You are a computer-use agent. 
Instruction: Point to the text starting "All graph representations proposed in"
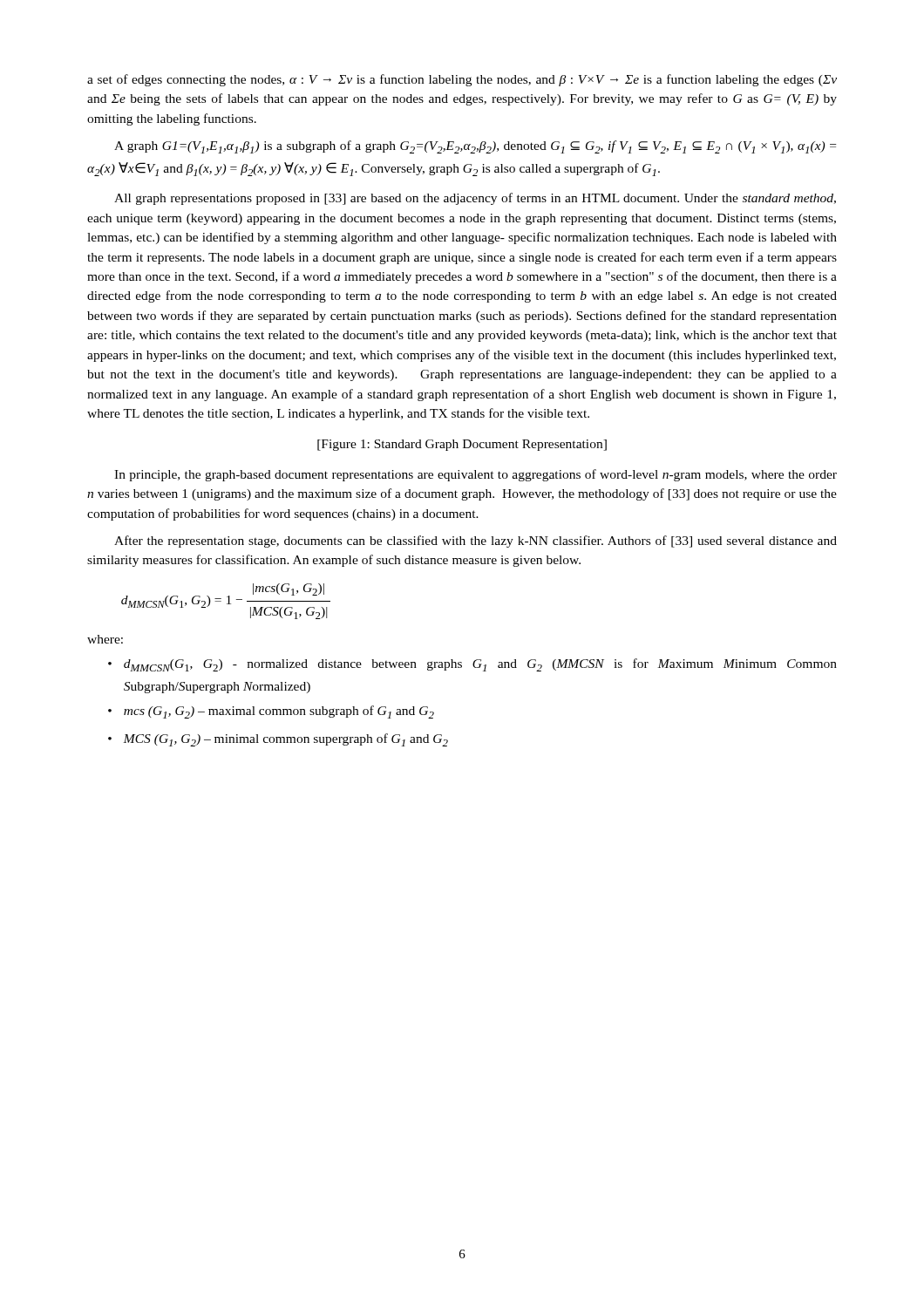click(x=462, y=306)
